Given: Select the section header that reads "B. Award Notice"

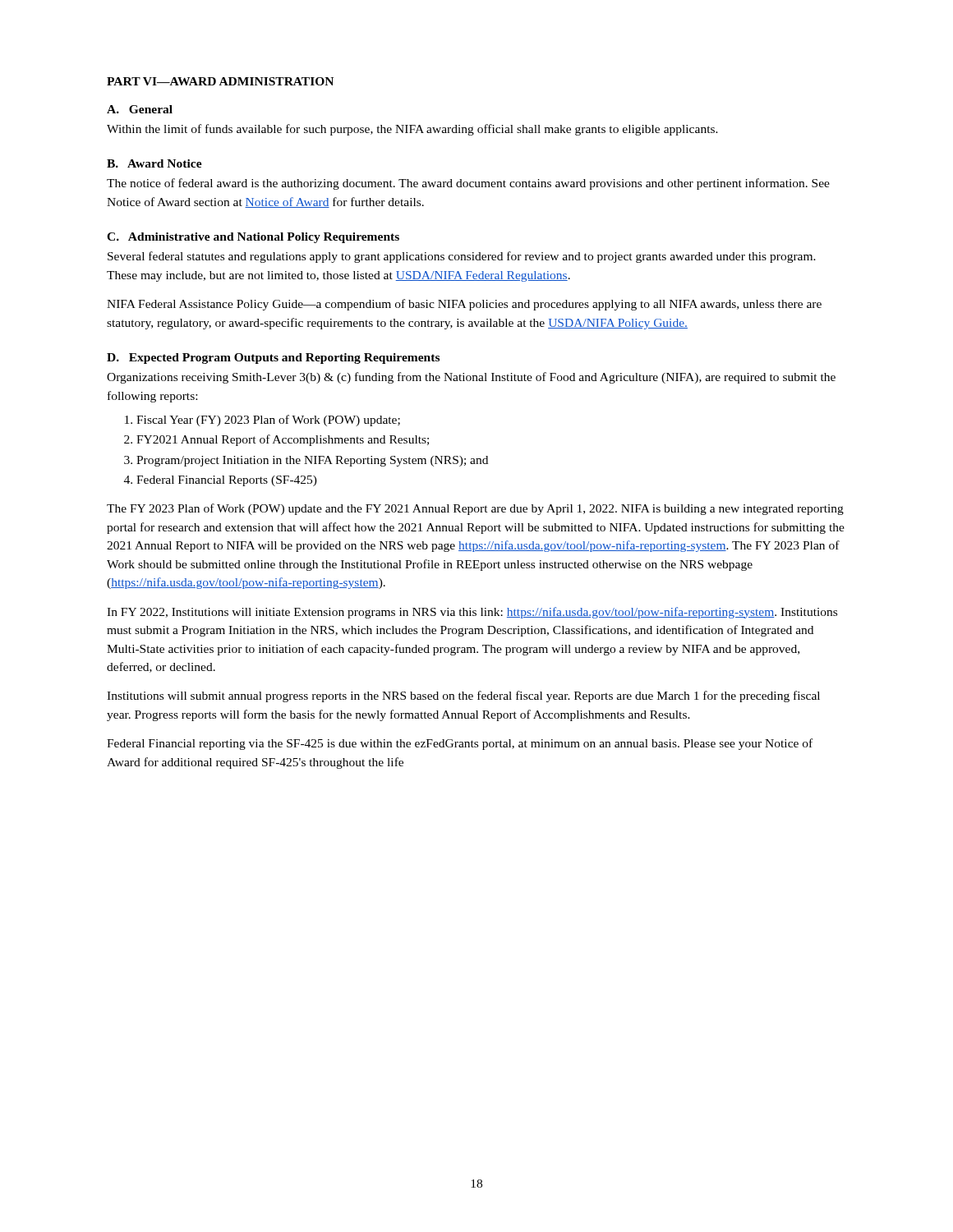Looking at the screenshot, I should [x=154, y=163].
